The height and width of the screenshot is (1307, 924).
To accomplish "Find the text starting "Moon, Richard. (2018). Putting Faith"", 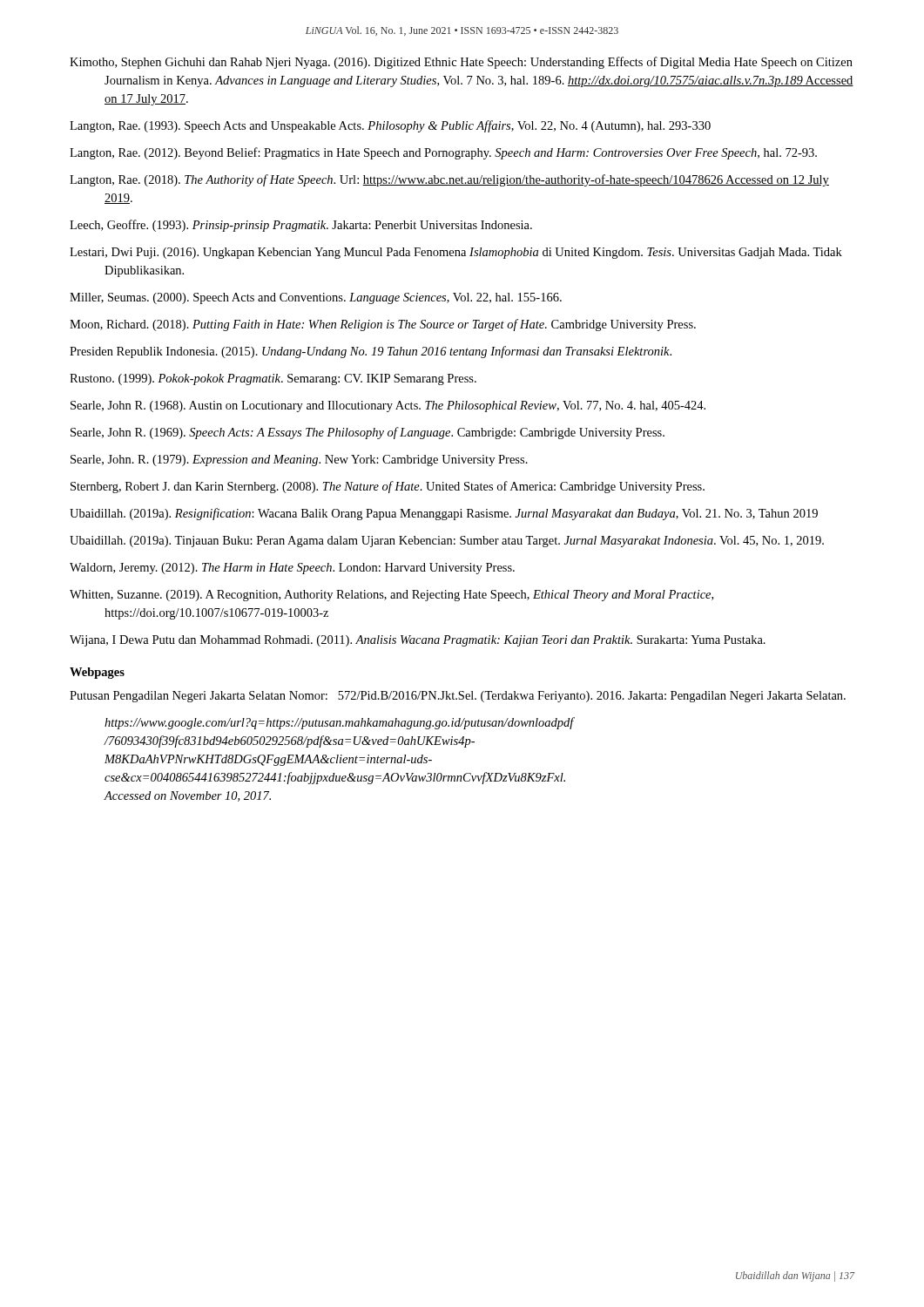I will (x=383, y=324).
